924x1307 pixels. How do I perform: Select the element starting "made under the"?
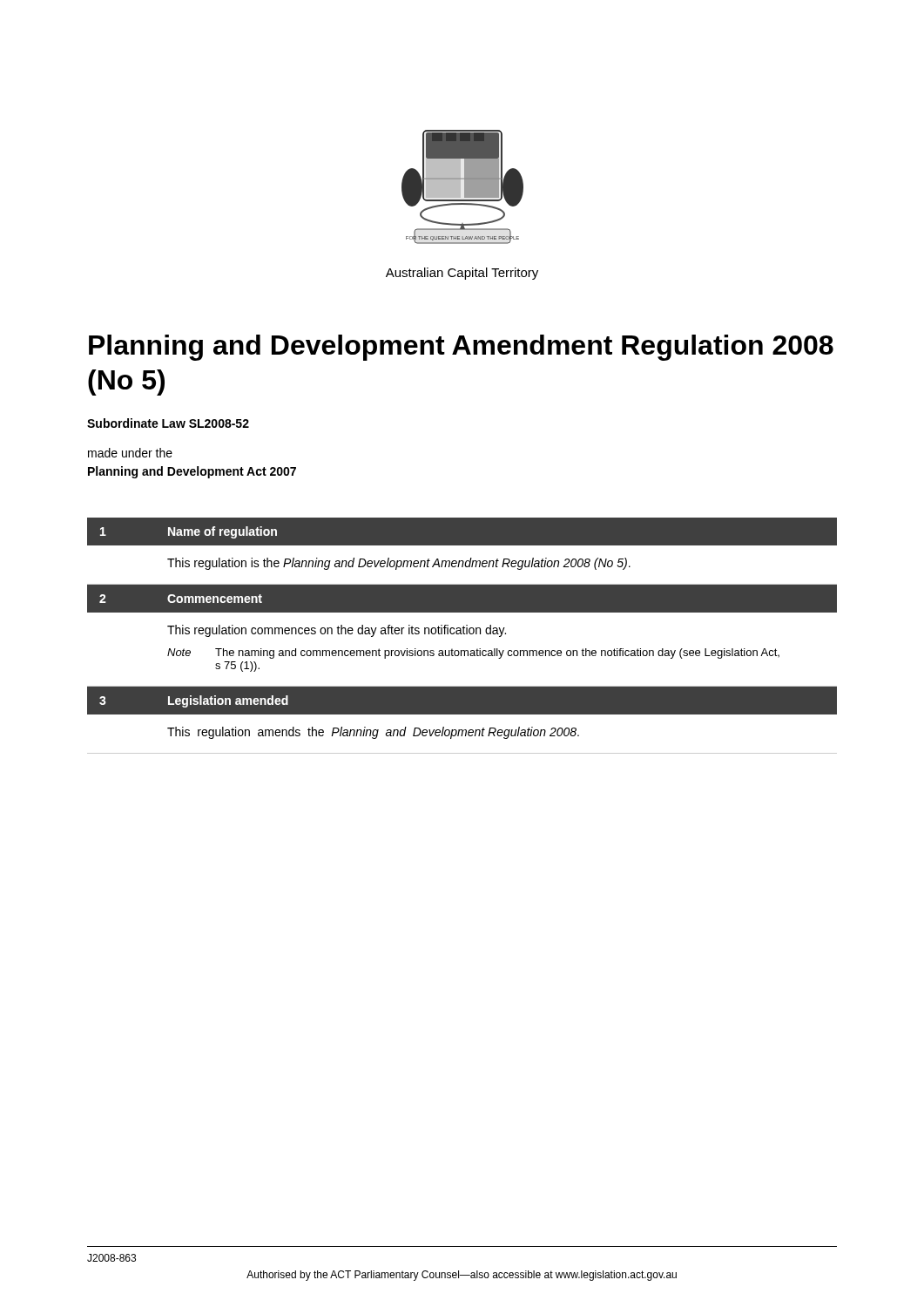[x=130, y=453]
